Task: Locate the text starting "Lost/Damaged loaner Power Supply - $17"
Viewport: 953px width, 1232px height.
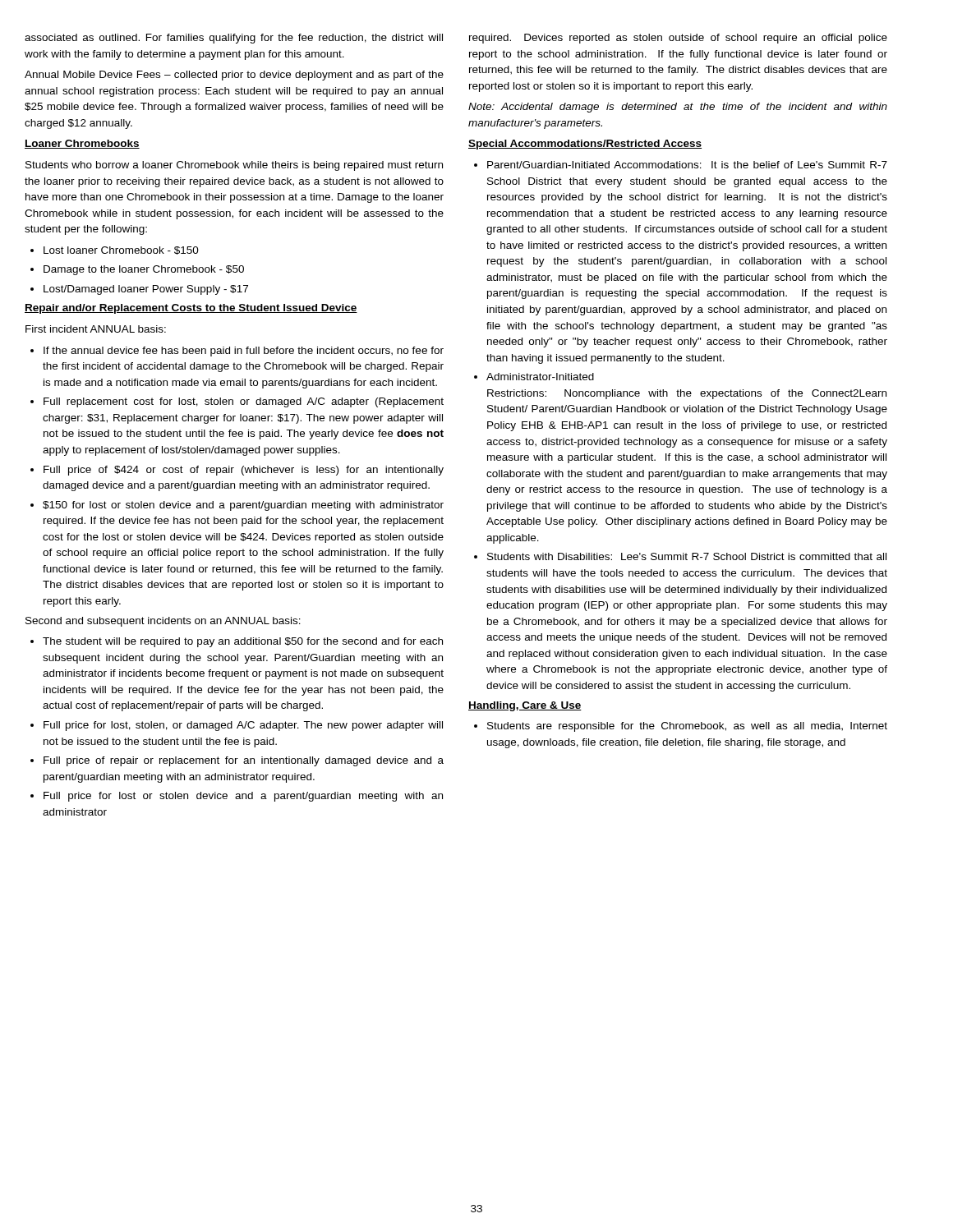Action: click(x=234, y=289)
